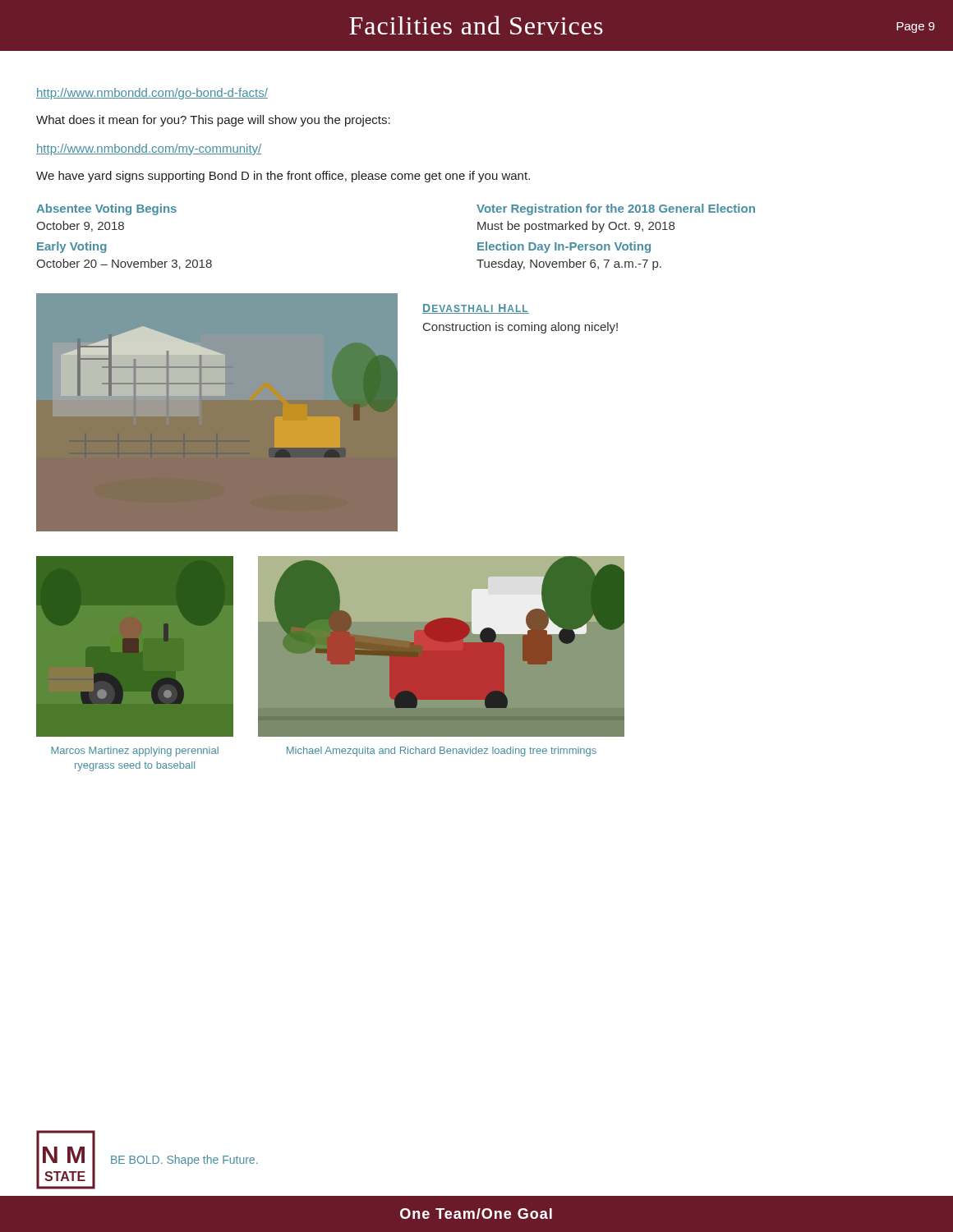Point to the element starting "Marcos Martinez applying perennialryegrass seed to"
Screen dimensions: 1232x953
[135, 758]
